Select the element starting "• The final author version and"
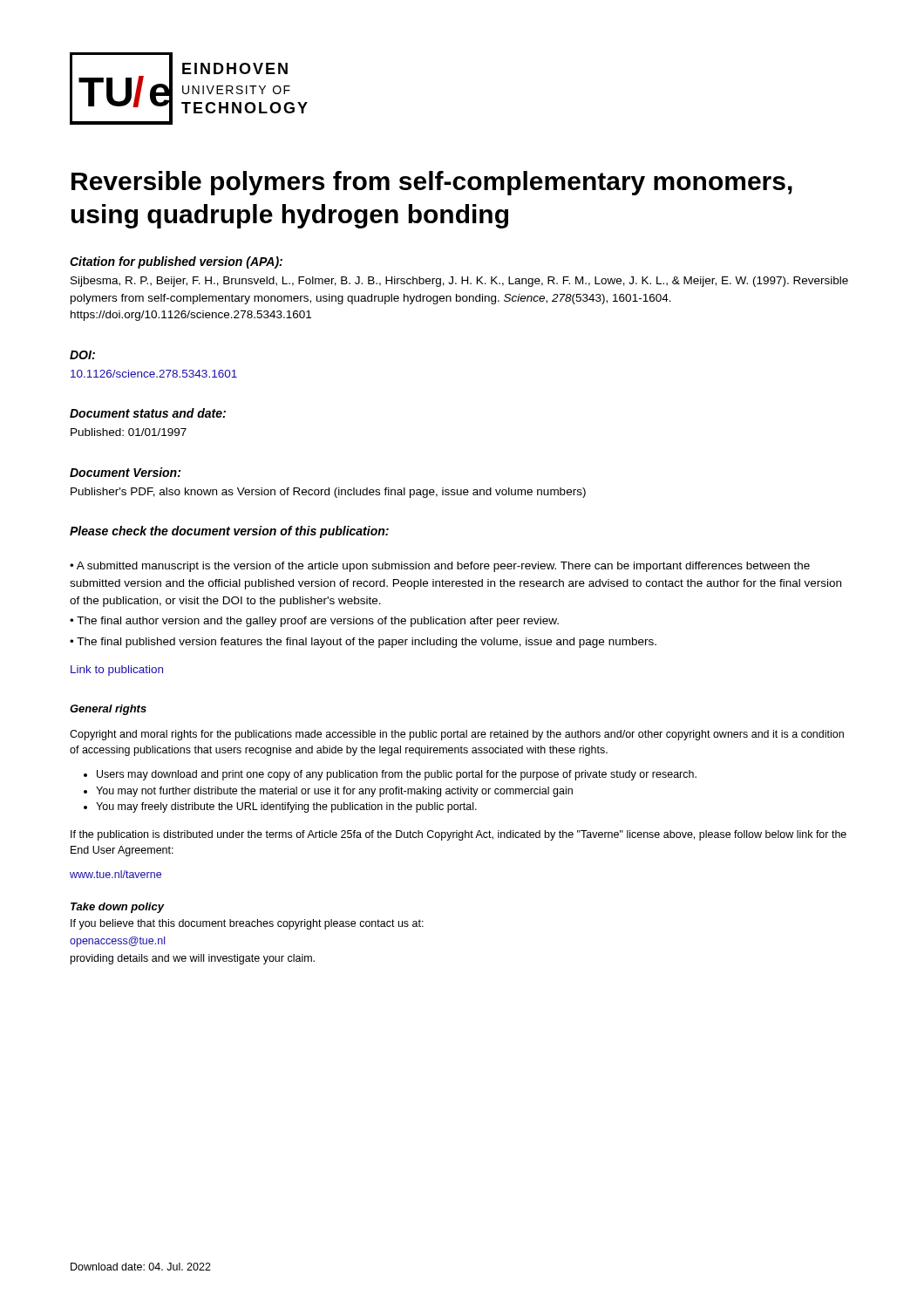The width and height of the screenshot is (924, 1308). tap(462, 621)
